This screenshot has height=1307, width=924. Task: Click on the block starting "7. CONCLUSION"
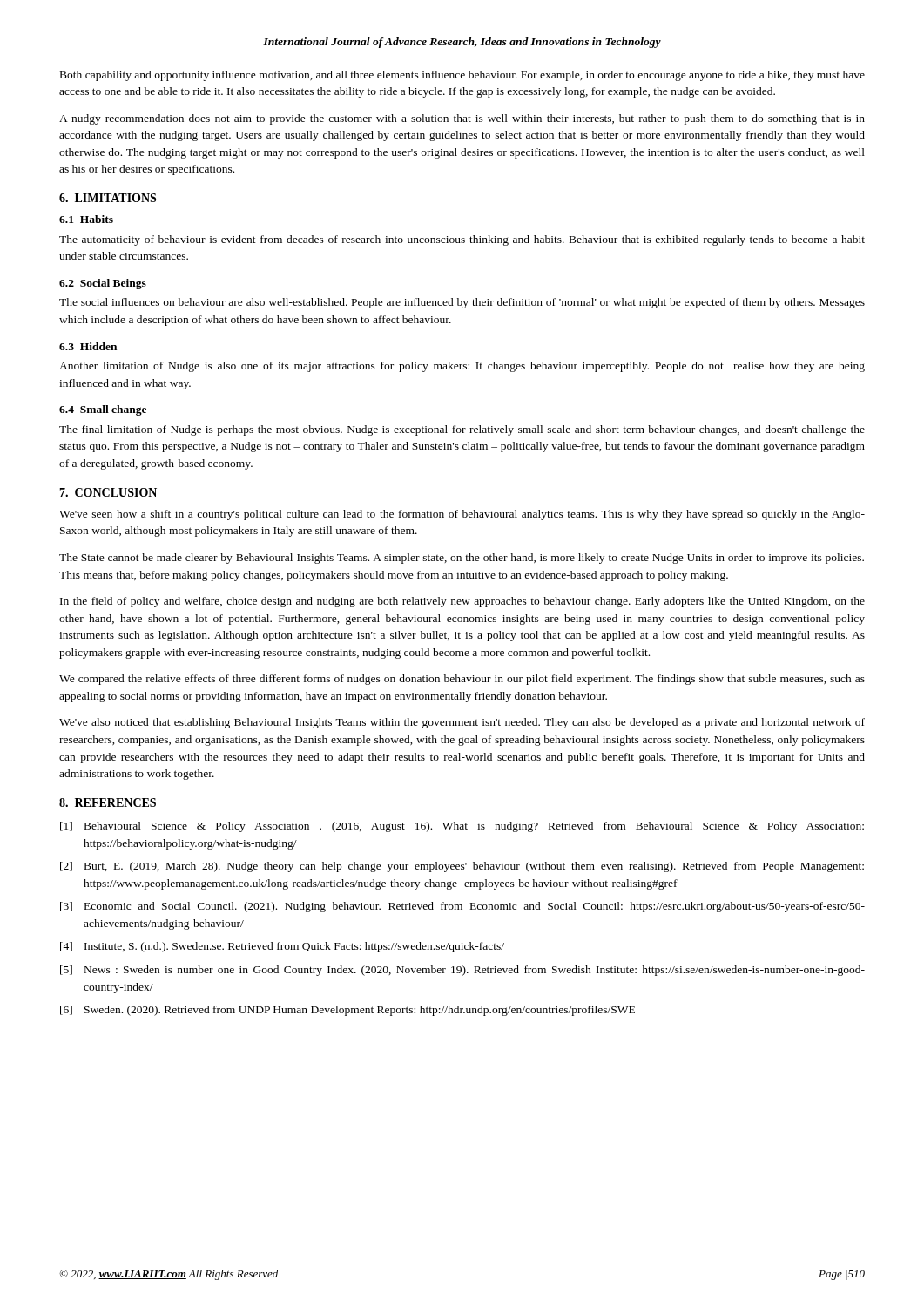(108, 492)
